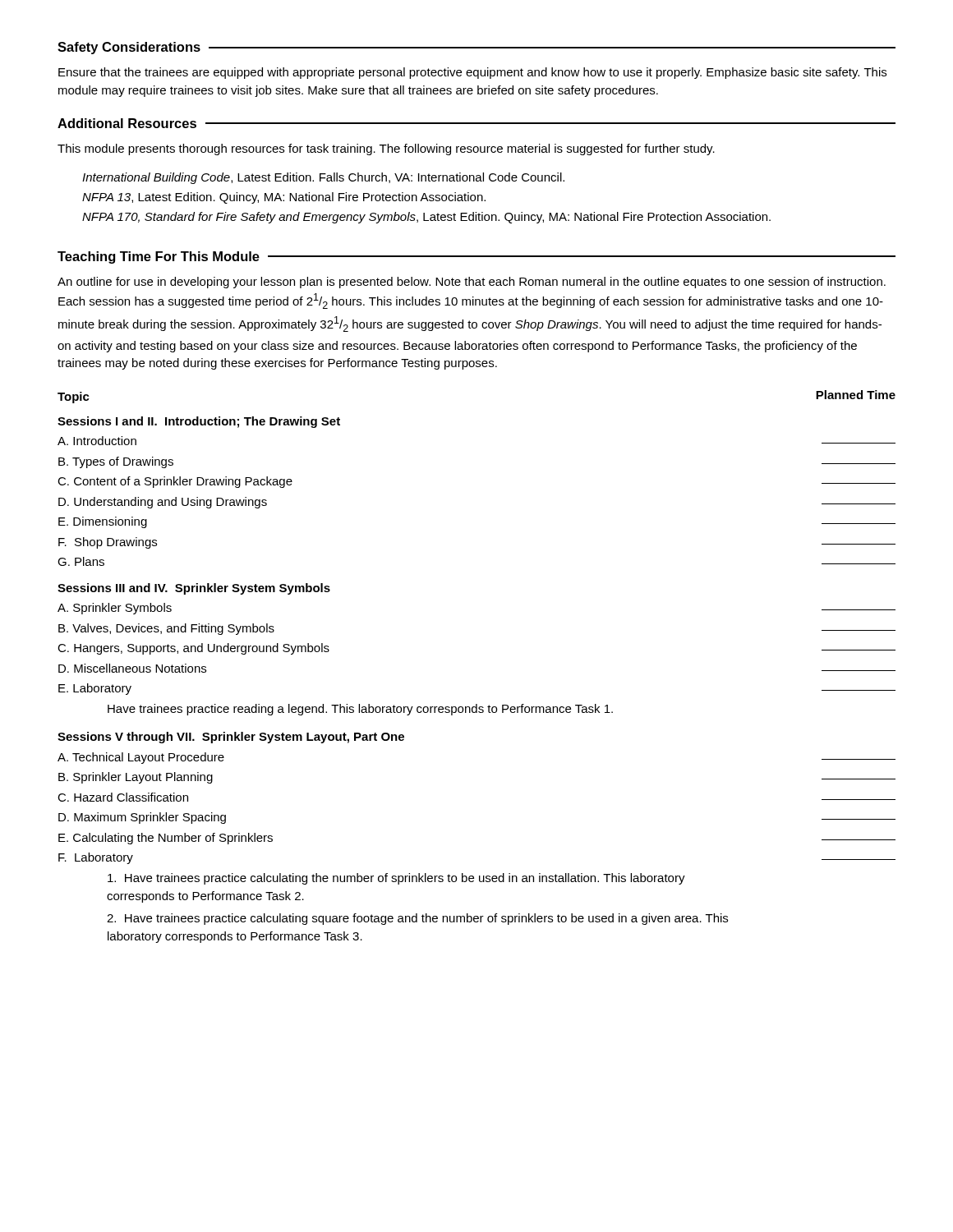Click on the text starting "Safety Considerations"
The height and width of the screenshot is (1232, 953).
476,47
